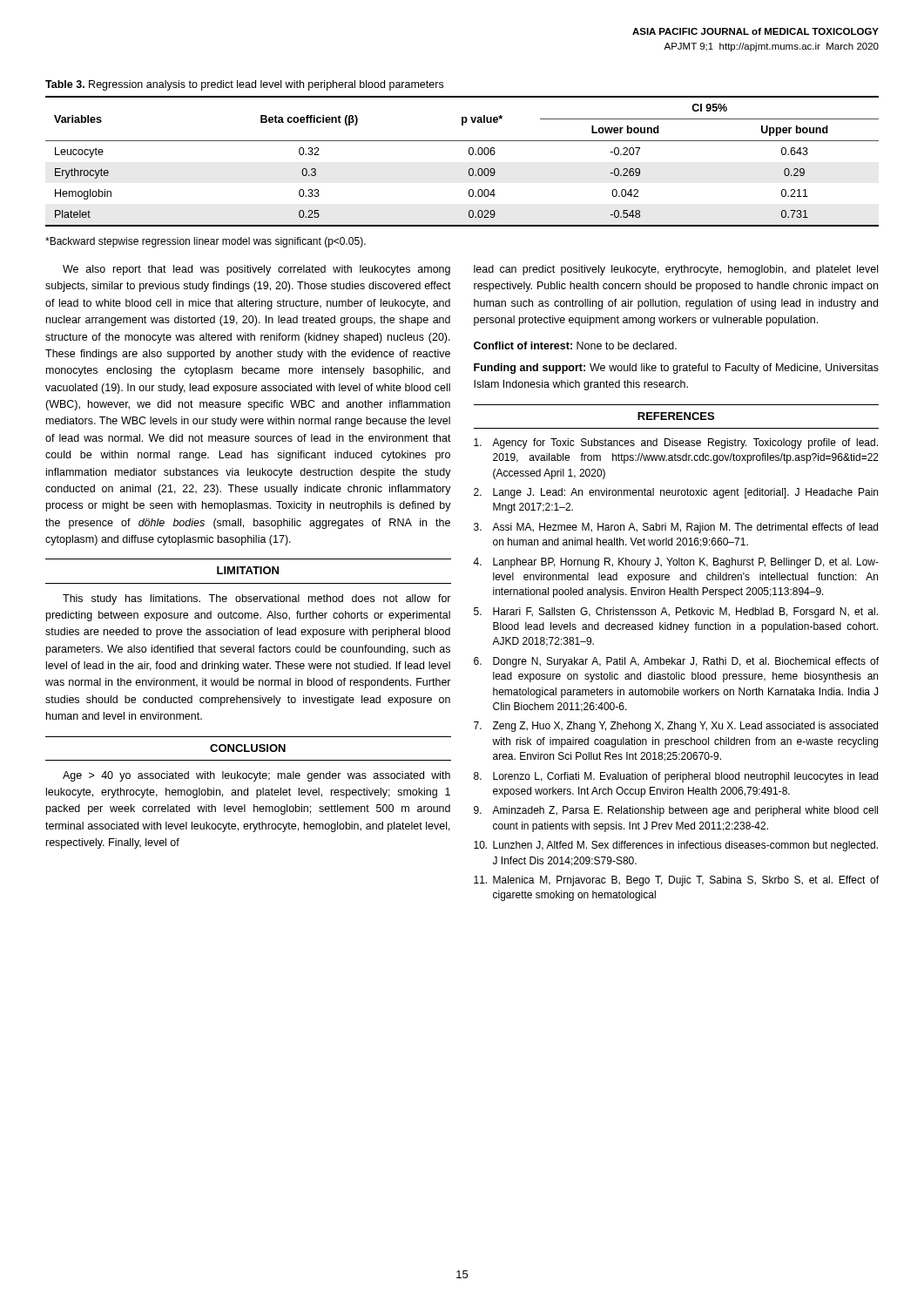The height and width of the screenshot is (1307, 924).
Task: Find the block on this page that starts "This study has limitations. The"
Action: 248,658
